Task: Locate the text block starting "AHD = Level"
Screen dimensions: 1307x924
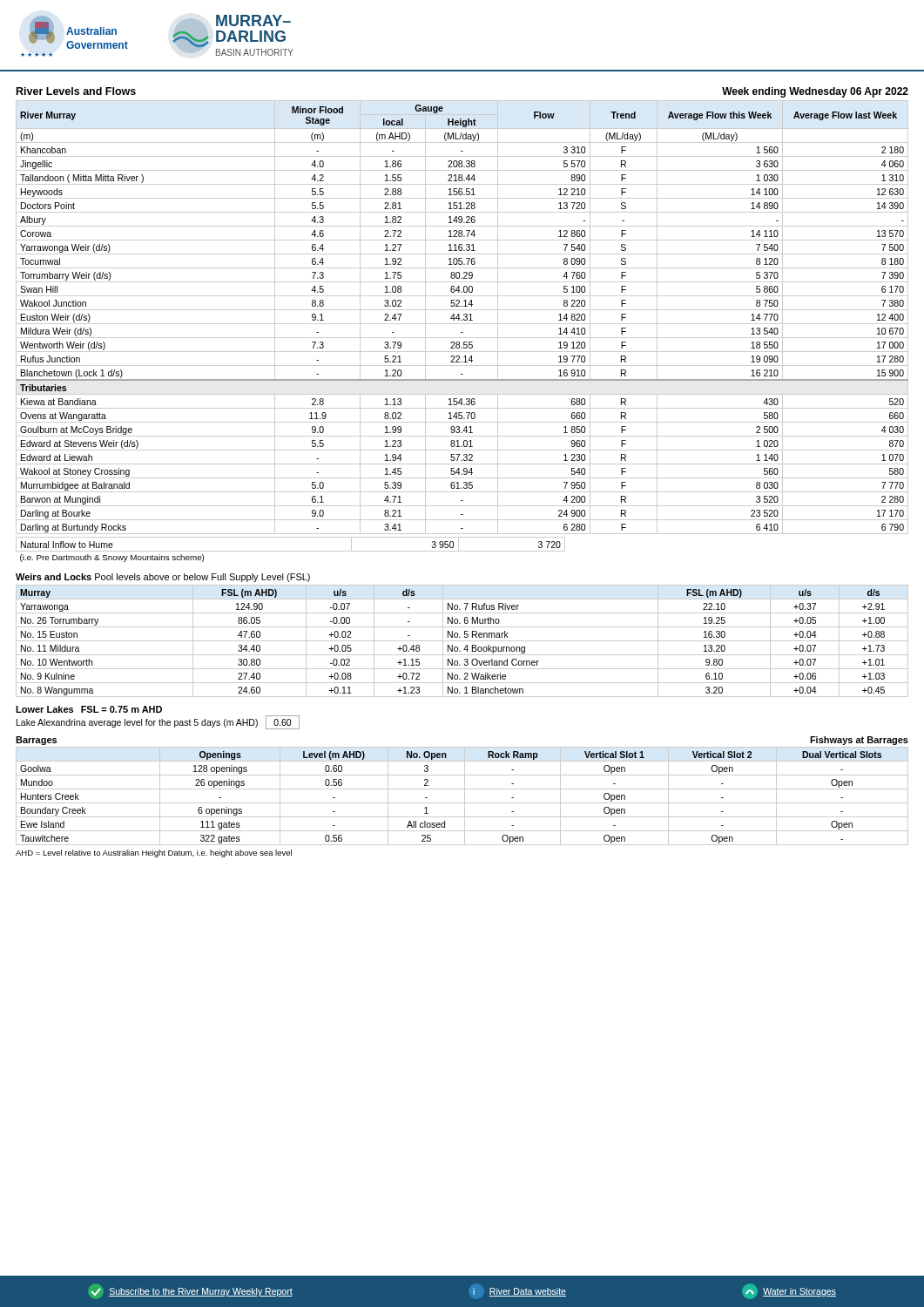Action: (154, 853)
